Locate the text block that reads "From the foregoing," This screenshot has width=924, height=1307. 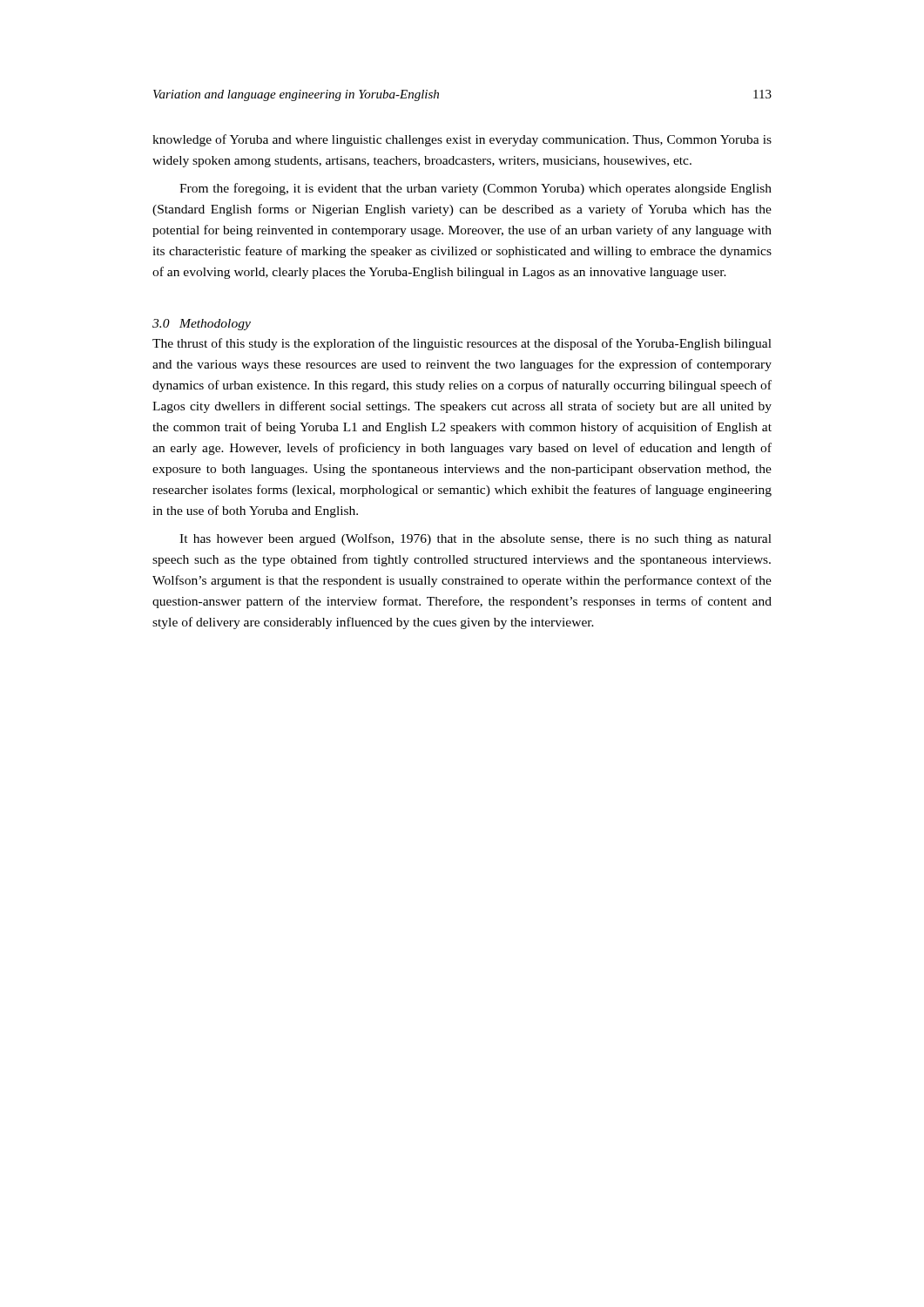[x=462, y=230]
